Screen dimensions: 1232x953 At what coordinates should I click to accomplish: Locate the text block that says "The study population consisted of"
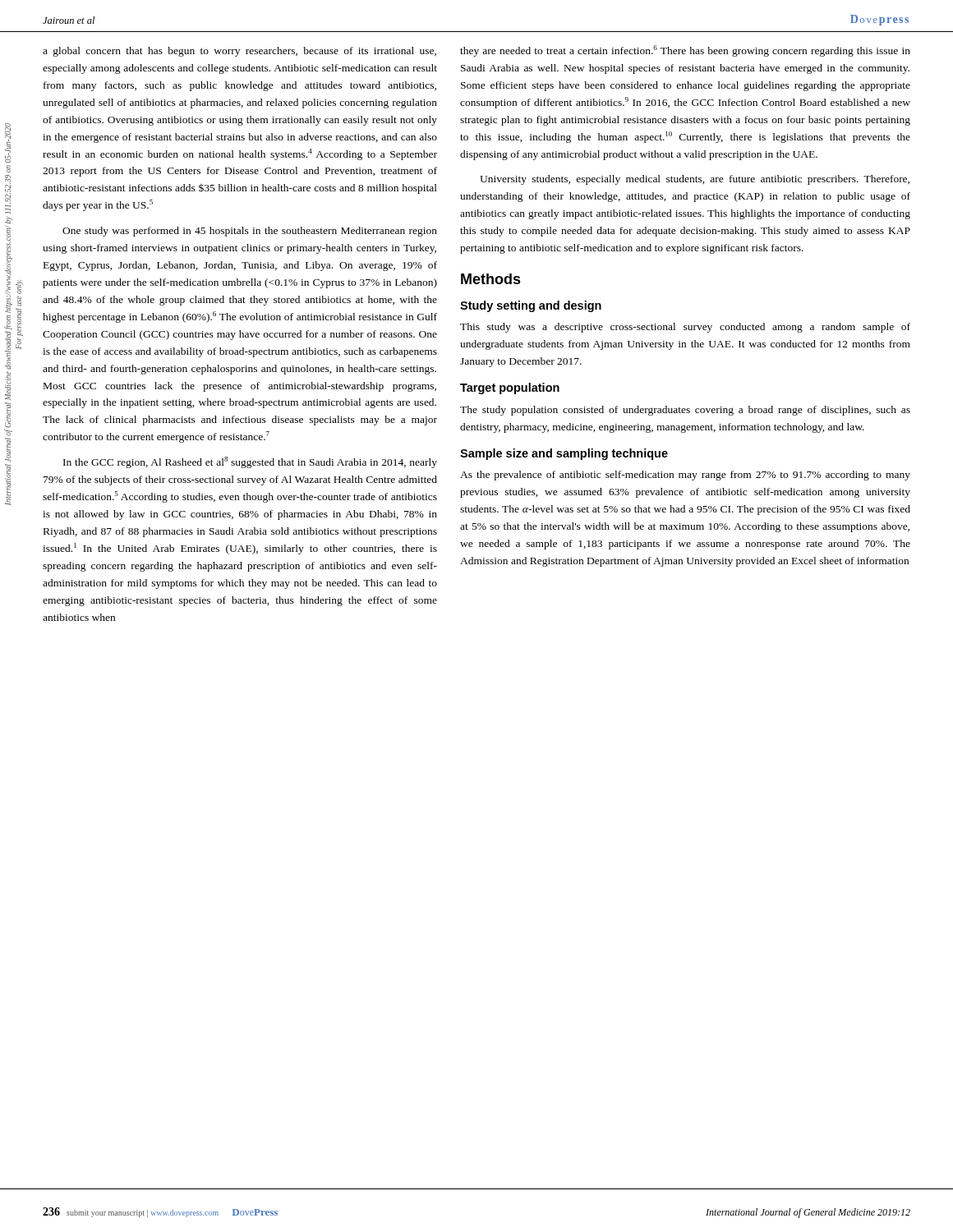[x=685, y=419]
